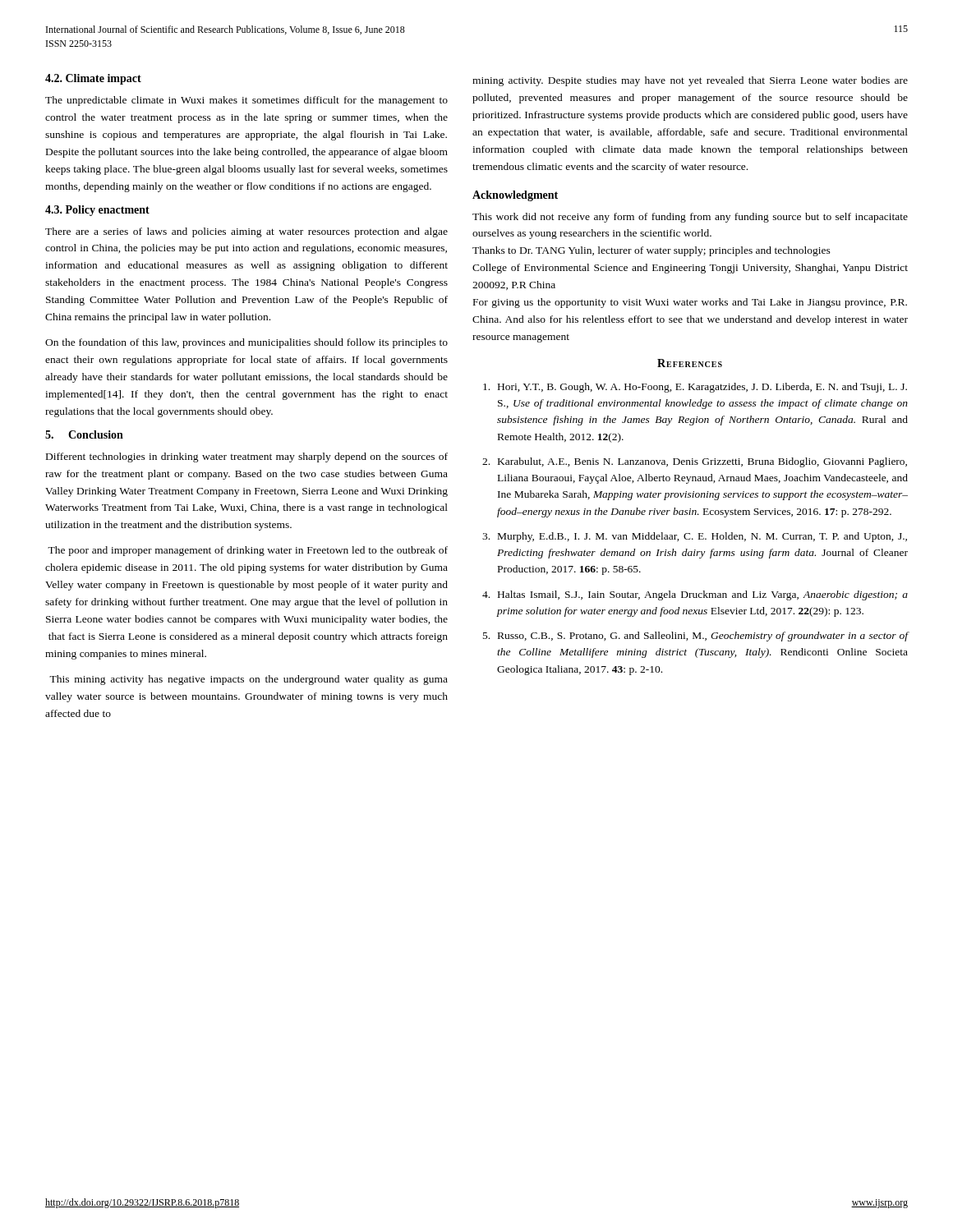Find "4.2. Climate impact" on this page

(x=93, y=78)
